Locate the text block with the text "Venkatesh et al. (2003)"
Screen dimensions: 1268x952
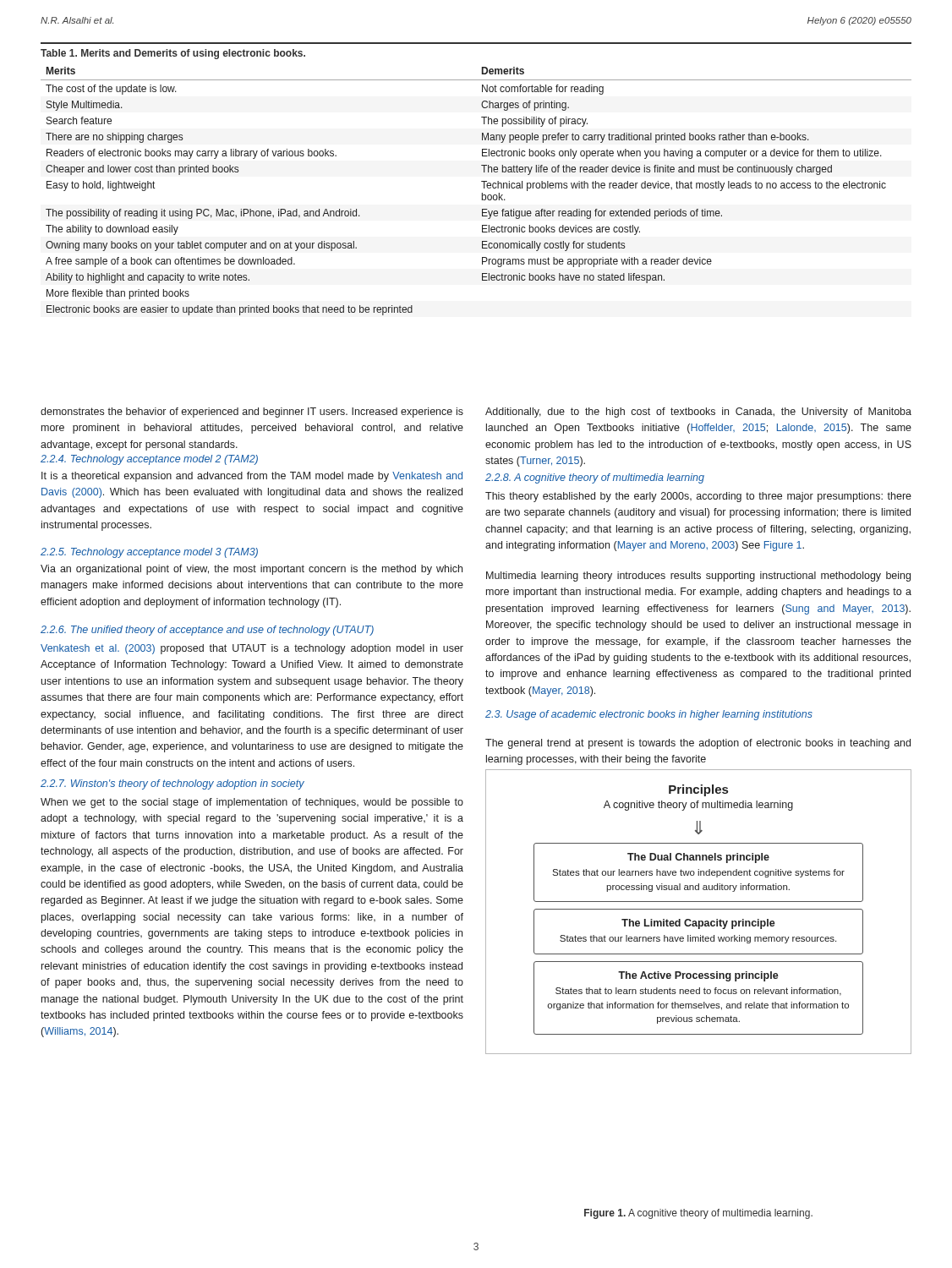[x=252, y=706]
